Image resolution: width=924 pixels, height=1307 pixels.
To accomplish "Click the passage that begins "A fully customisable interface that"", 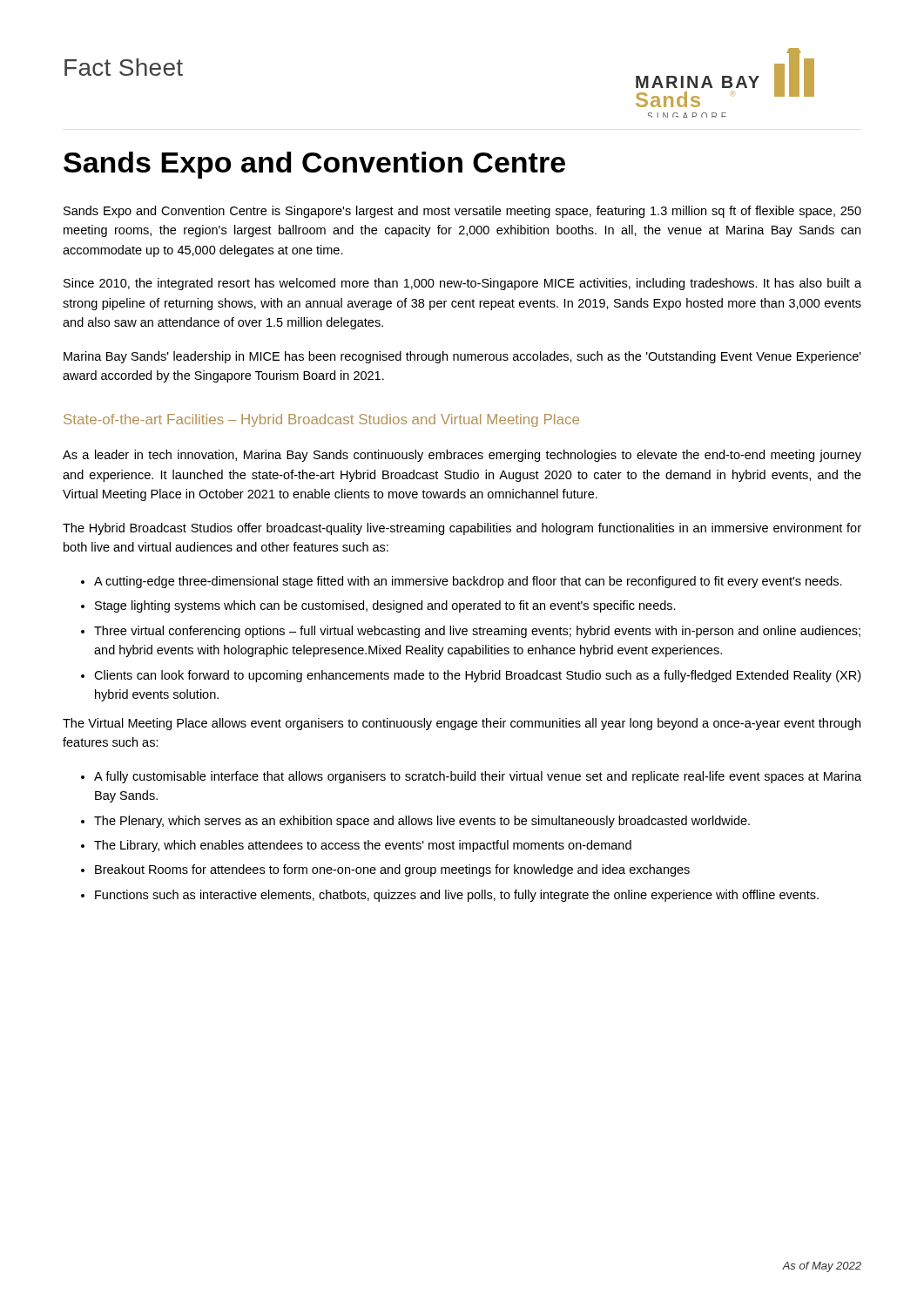I will (478, 786).
